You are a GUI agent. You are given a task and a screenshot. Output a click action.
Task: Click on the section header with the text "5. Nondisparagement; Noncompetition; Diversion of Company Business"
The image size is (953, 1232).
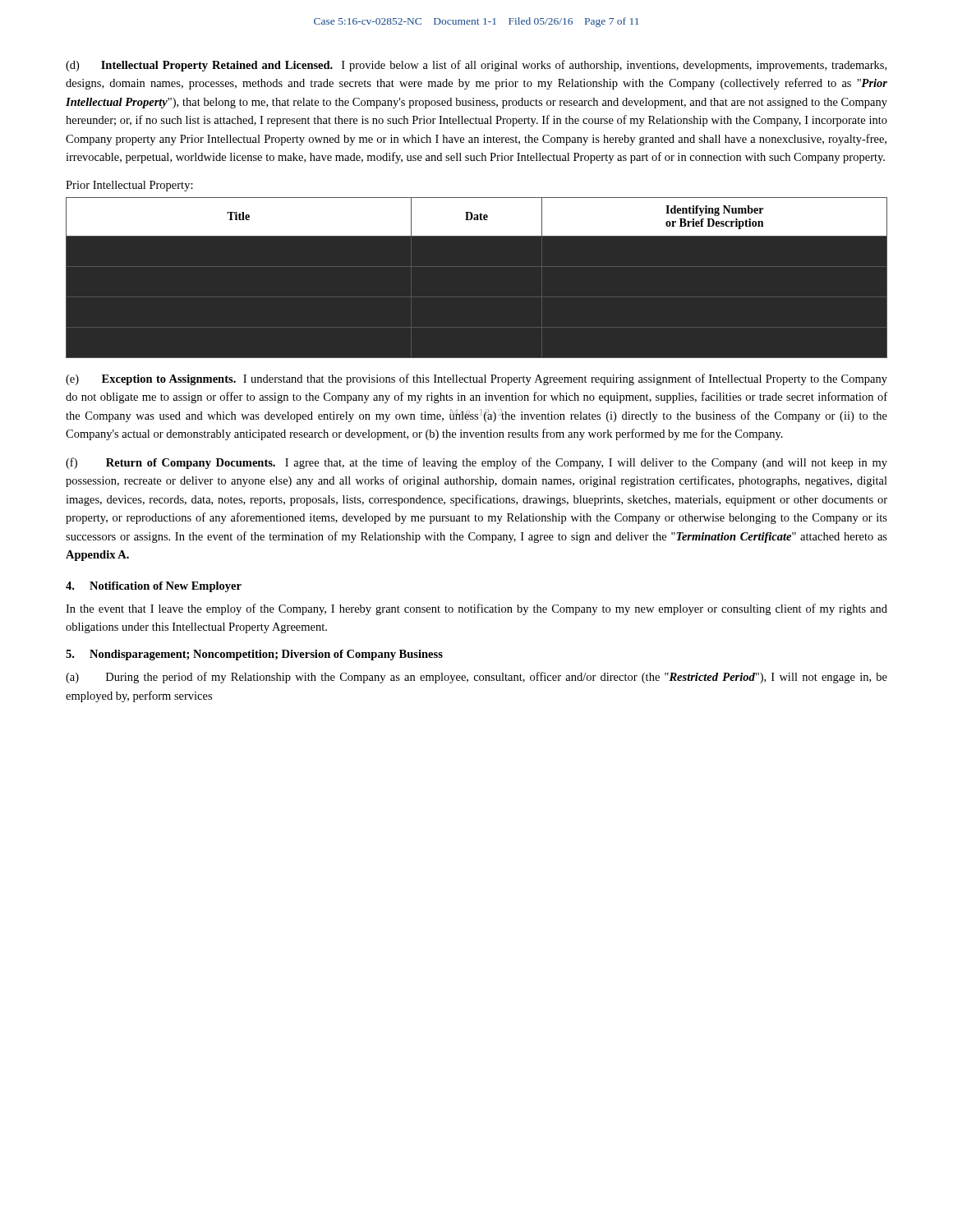click(x=254, y=654)
